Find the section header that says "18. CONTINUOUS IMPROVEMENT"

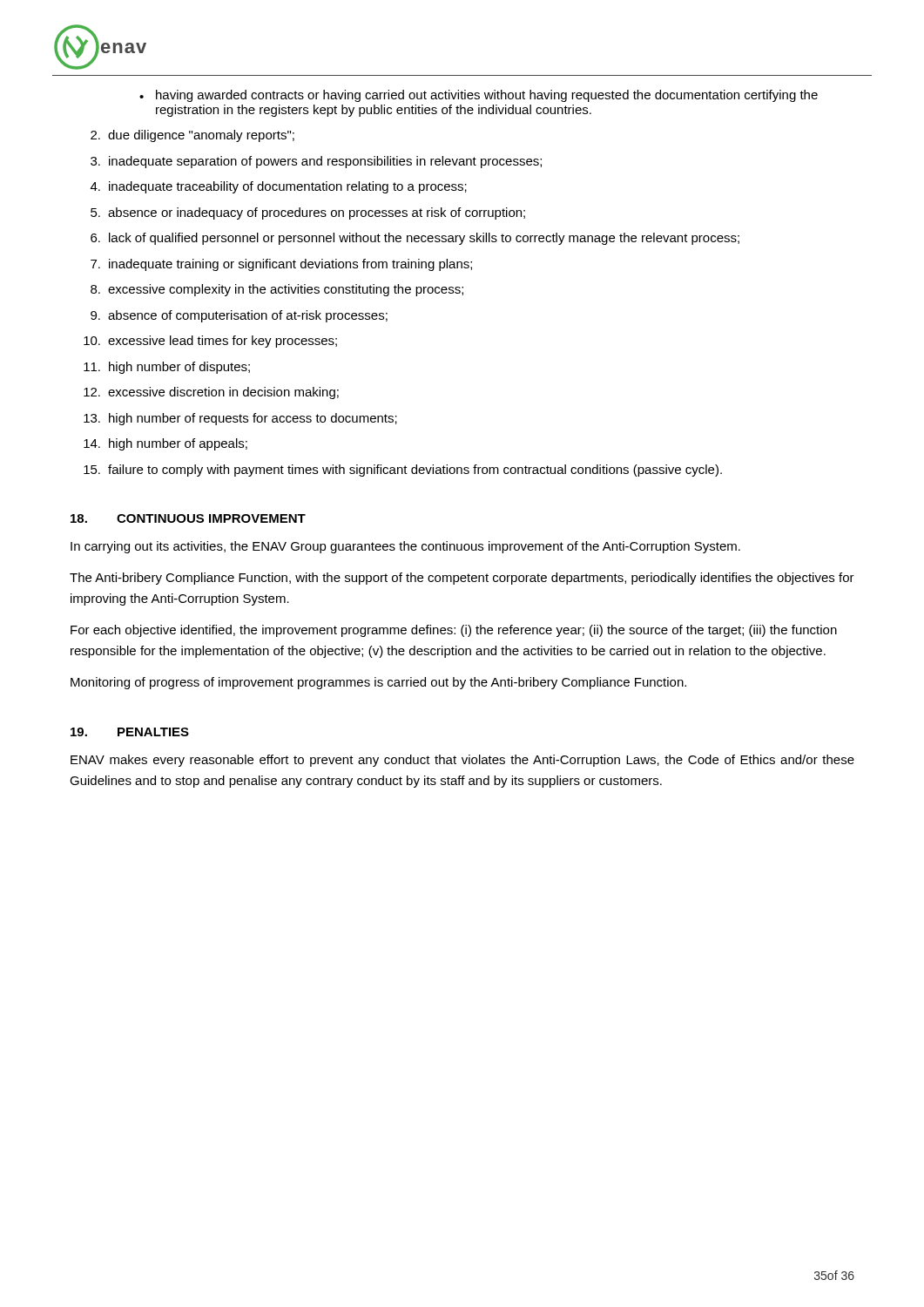pyautogui.click(x=188, y=518)
